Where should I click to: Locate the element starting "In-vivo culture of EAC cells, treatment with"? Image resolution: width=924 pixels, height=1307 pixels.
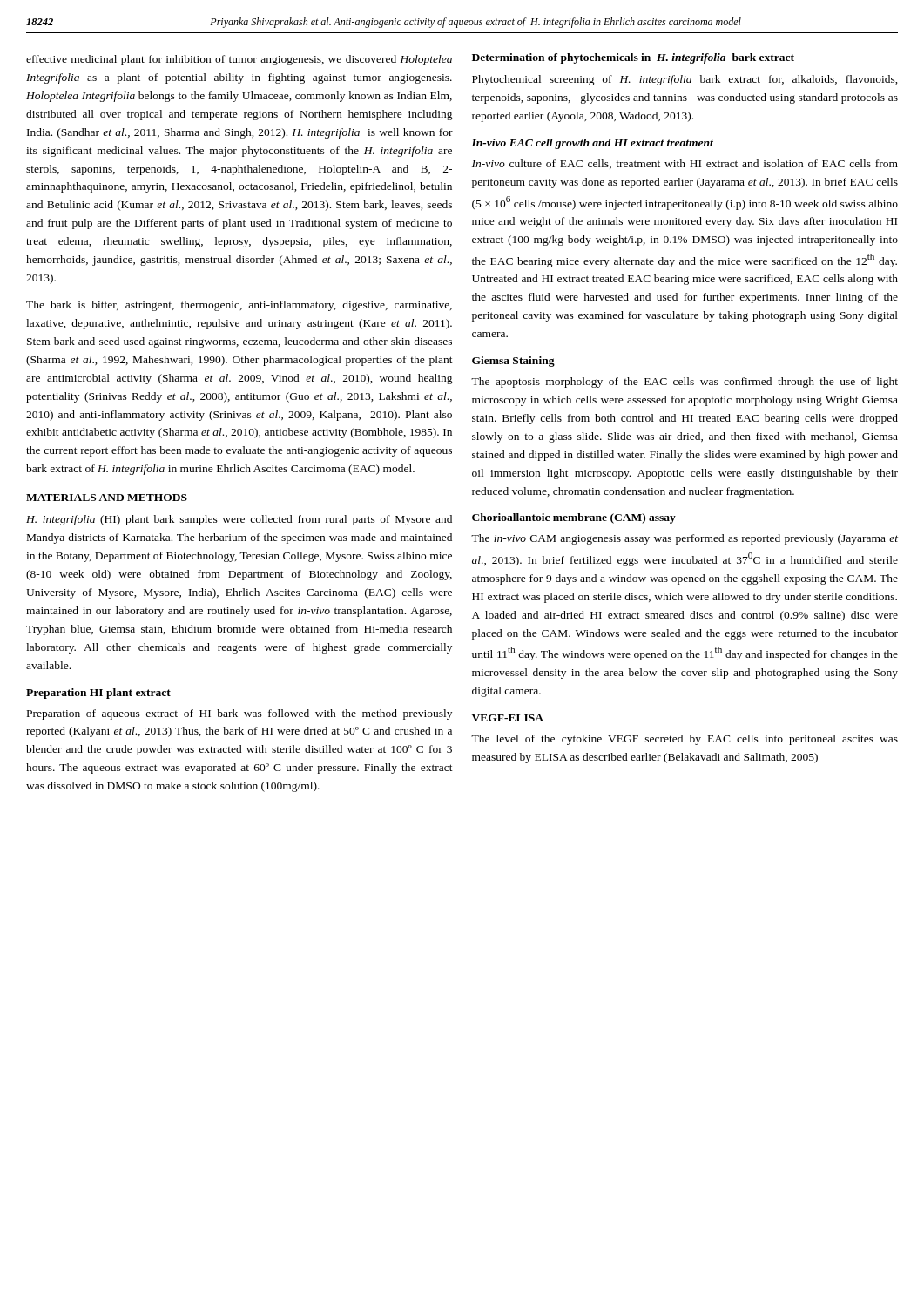point(685,249)
